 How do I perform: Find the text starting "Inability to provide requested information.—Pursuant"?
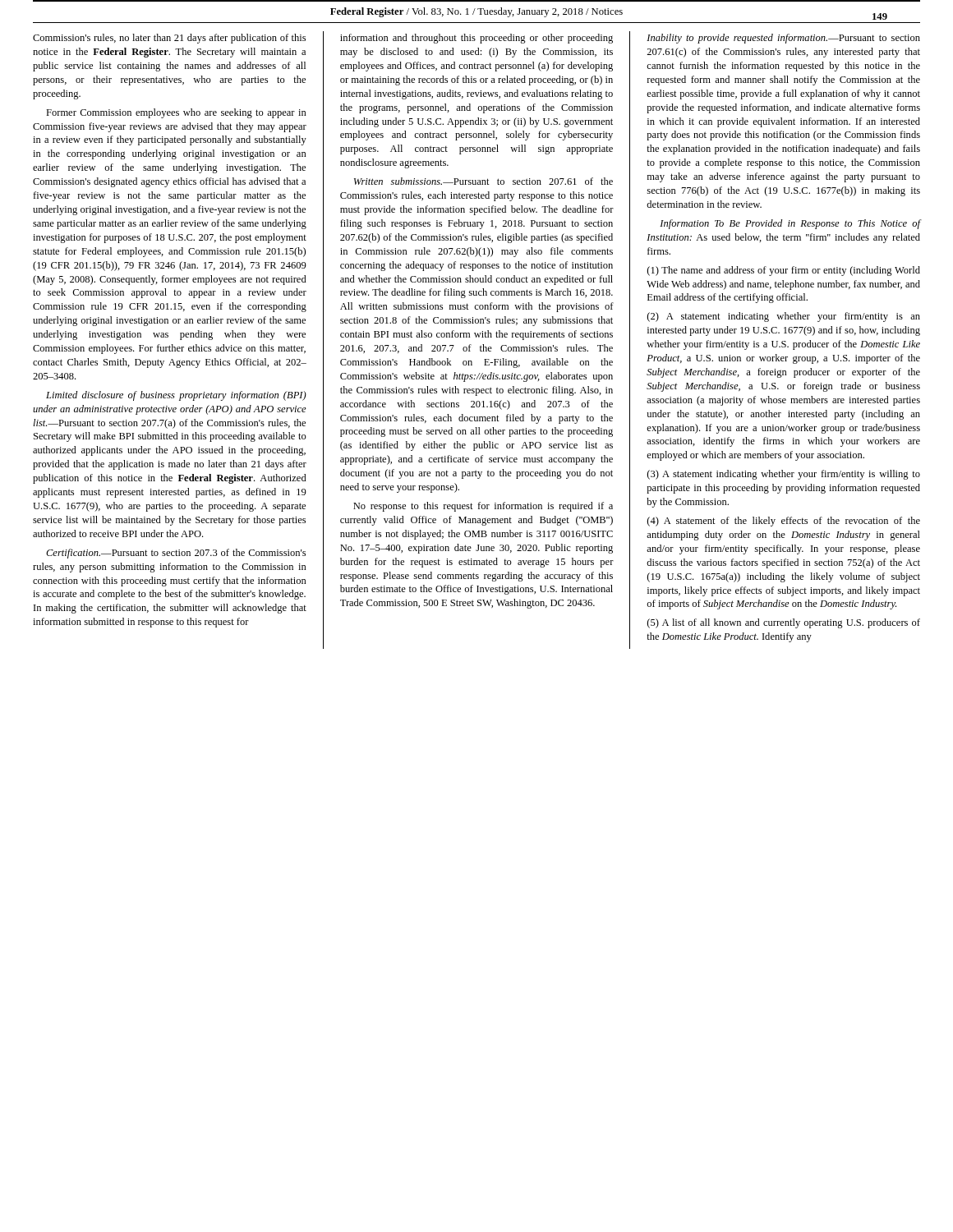click(x=783, y=145)
